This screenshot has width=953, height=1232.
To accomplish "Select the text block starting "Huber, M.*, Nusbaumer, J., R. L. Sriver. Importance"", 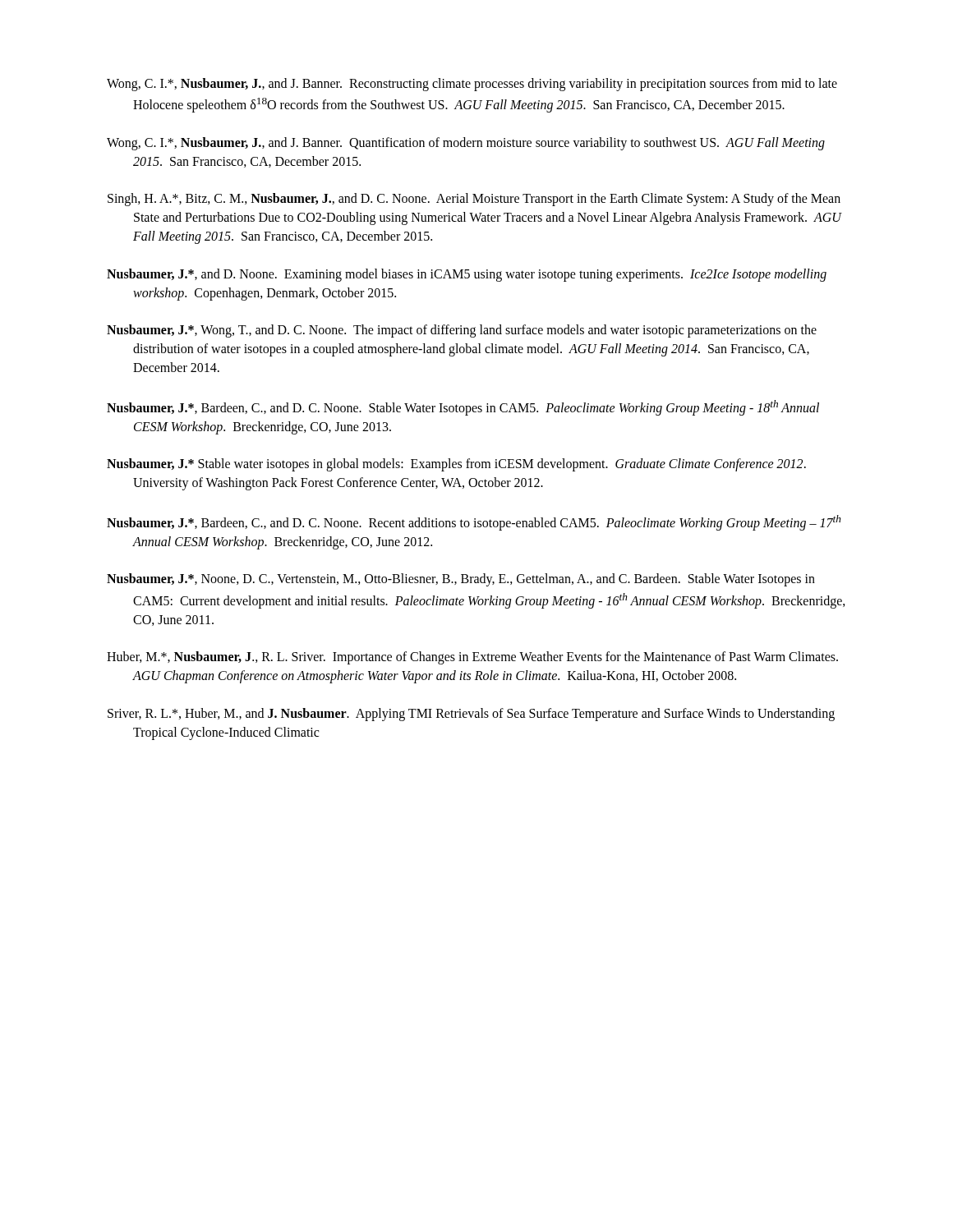I will click(x=476, y=666).
